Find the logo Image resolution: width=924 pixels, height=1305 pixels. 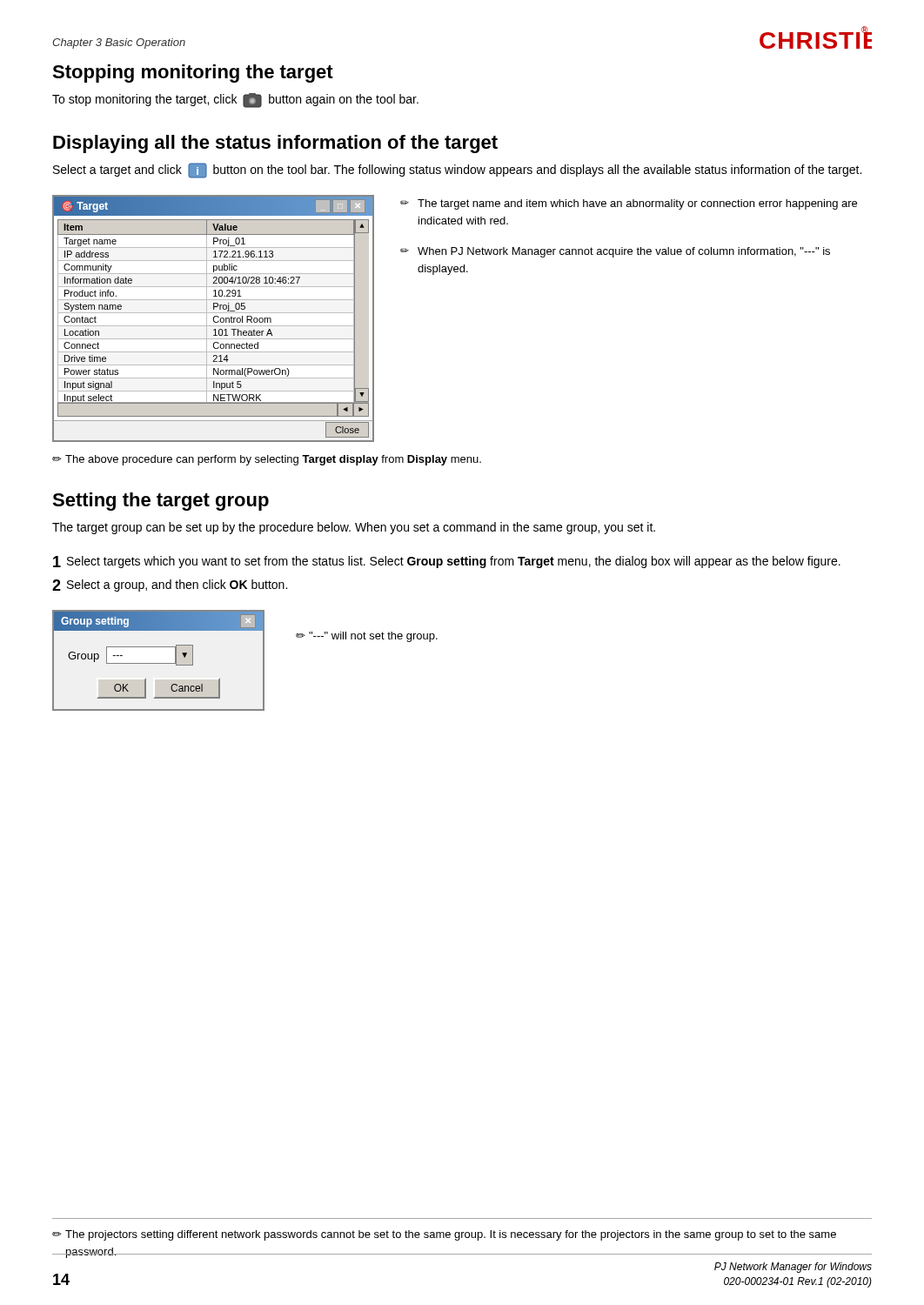click(x=815, y=42)
